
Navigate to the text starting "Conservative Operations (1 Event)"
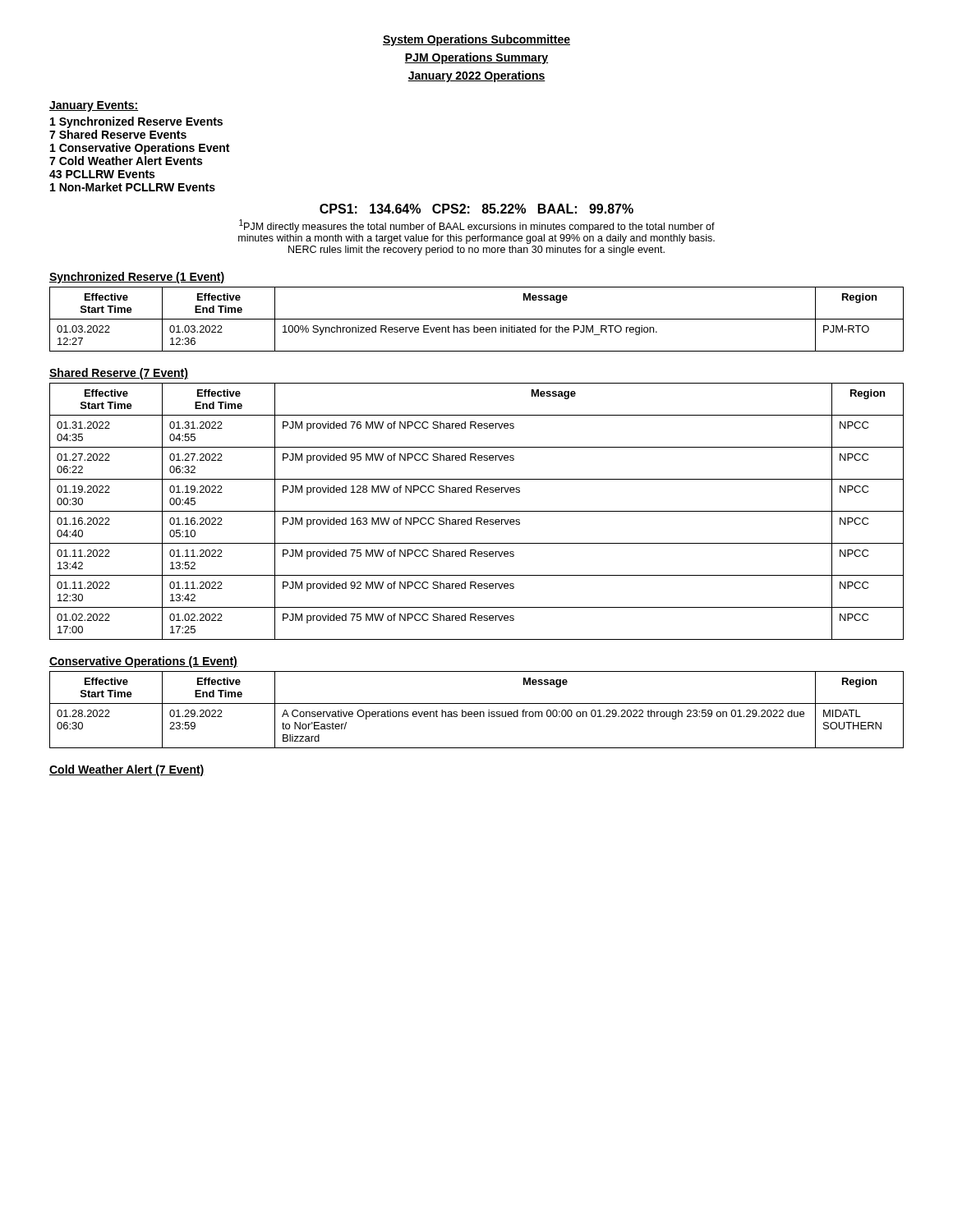click(143, 661)
